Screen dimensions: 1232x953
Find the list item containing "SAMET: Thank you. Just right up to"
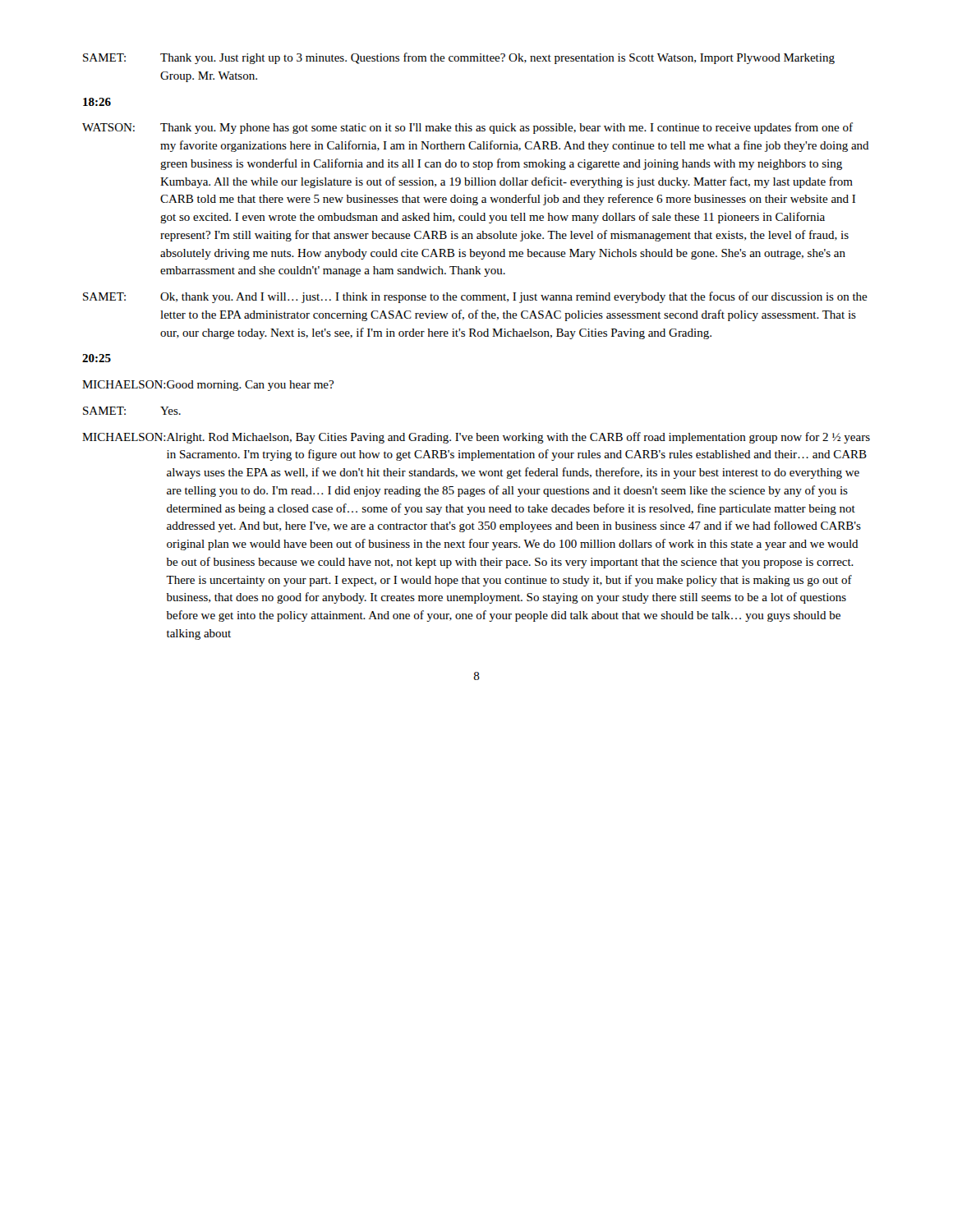(x=476, y=67)
